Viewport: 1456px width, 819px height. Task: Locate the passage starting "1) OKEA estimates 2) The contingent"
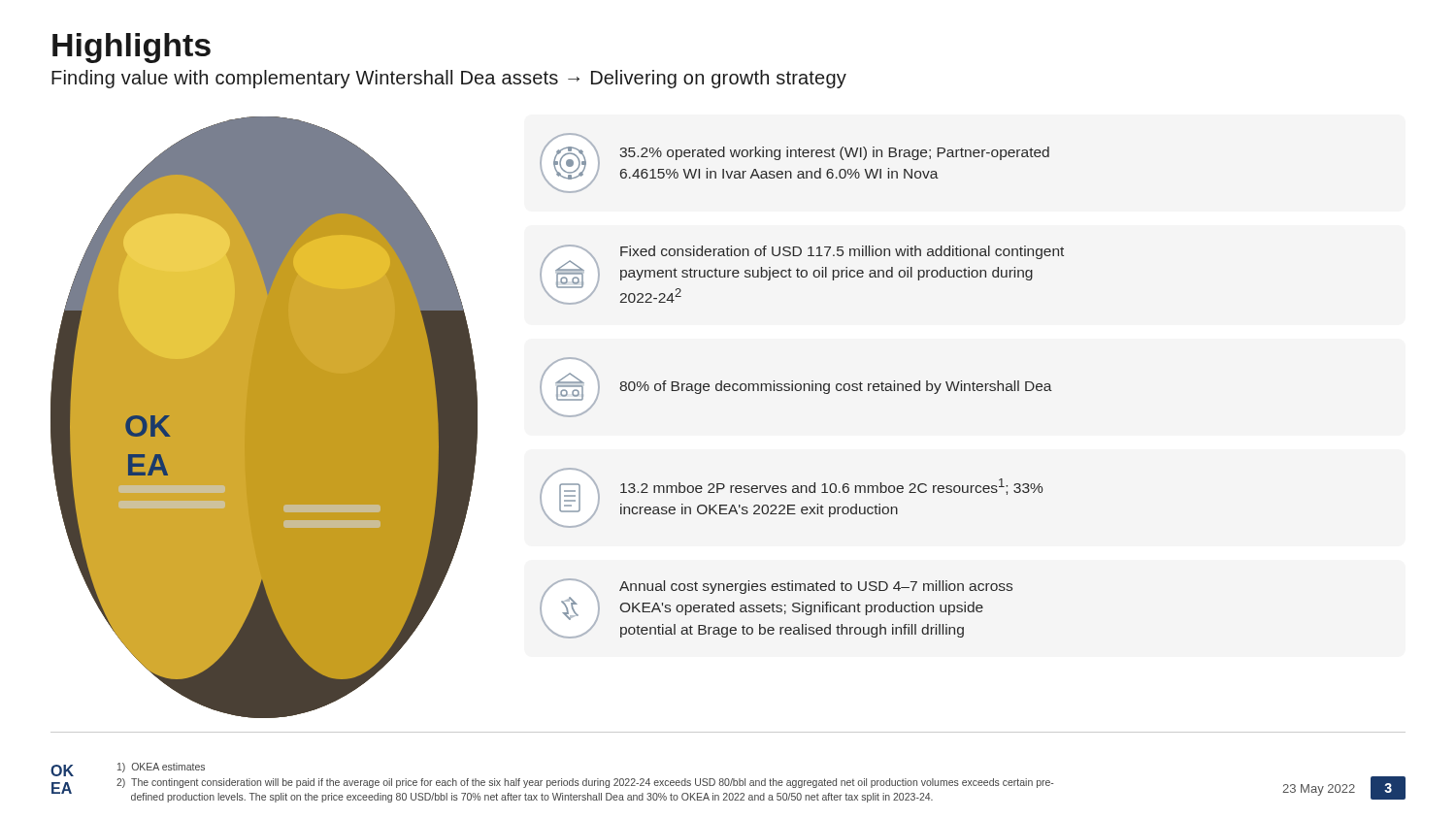[x=679, y=782]
